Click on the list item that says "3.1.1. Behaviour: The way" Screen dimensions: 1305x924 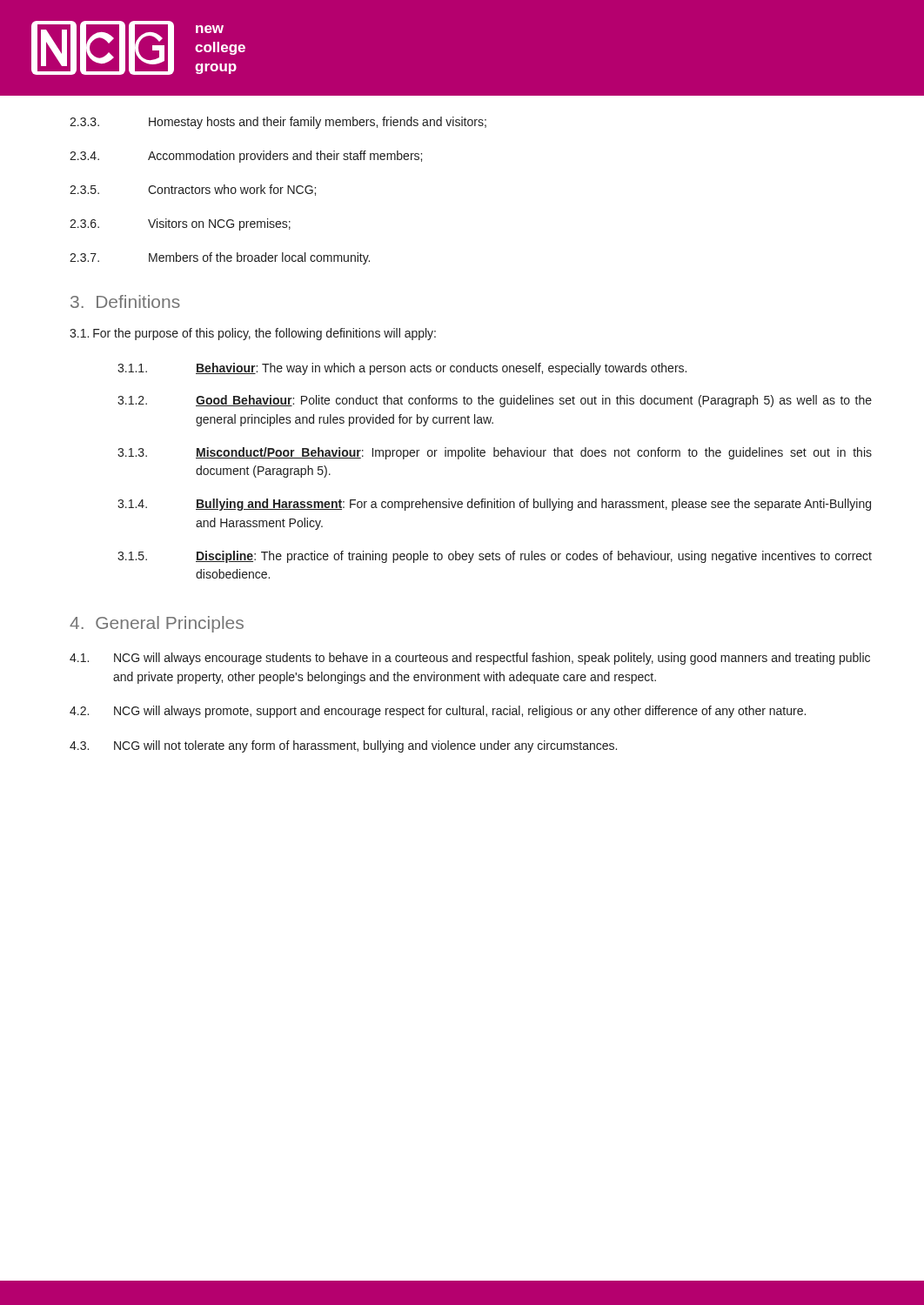(495, 368)
